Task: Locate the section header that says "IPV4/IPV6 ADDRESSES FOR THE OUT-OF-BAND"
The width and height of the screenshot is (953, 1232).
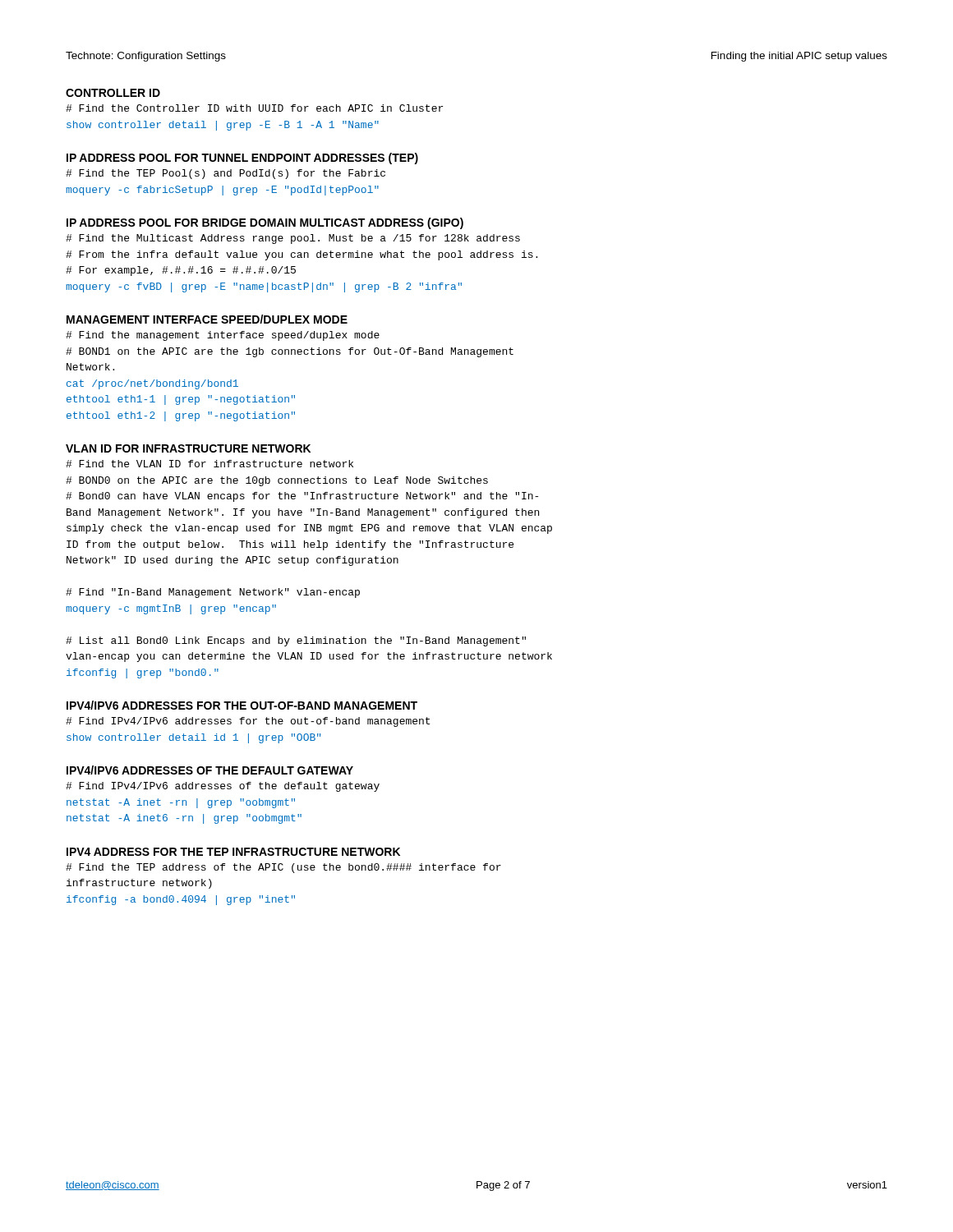Action: [242, 705]
